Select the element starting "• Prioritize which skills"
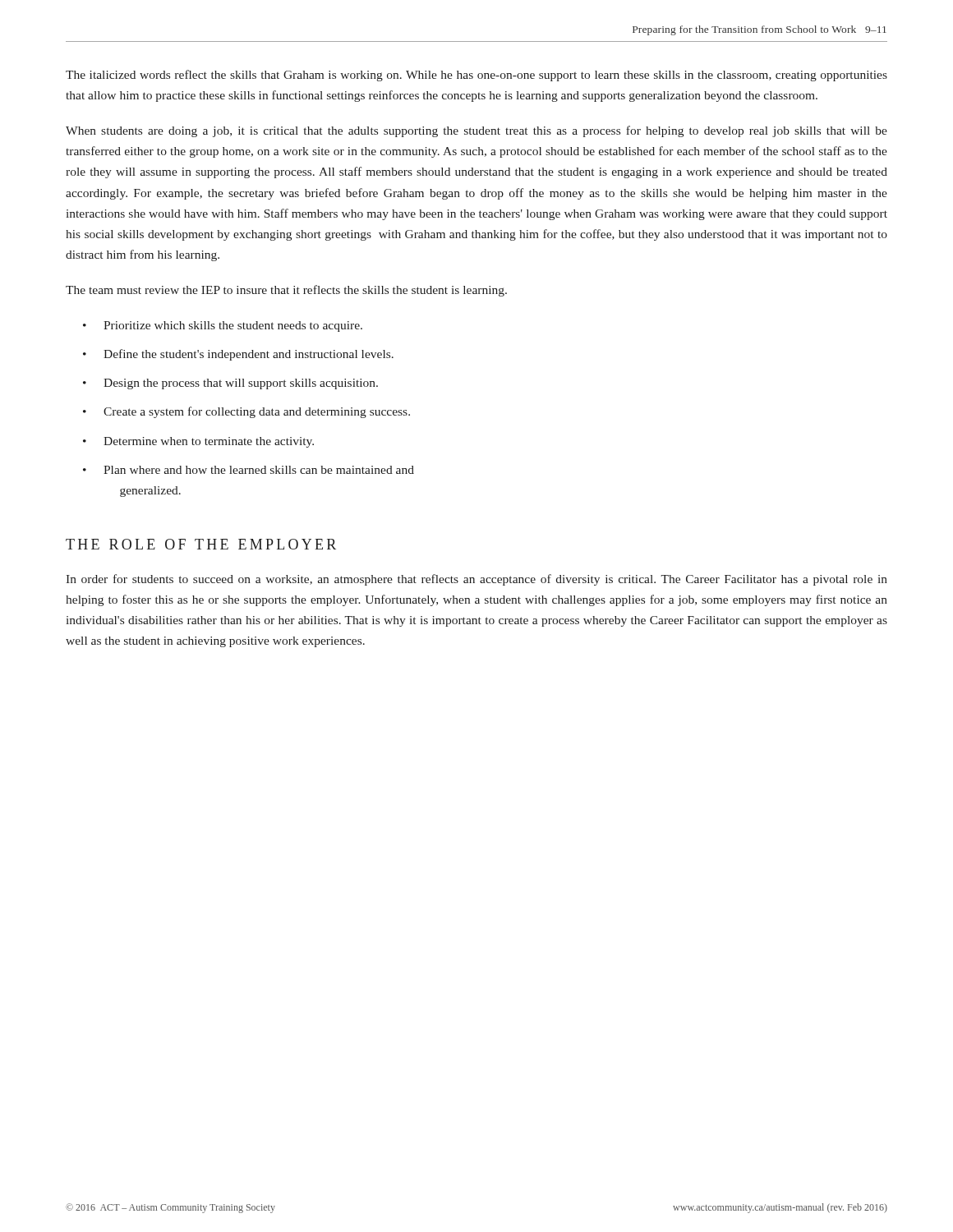 coord(223,325)
